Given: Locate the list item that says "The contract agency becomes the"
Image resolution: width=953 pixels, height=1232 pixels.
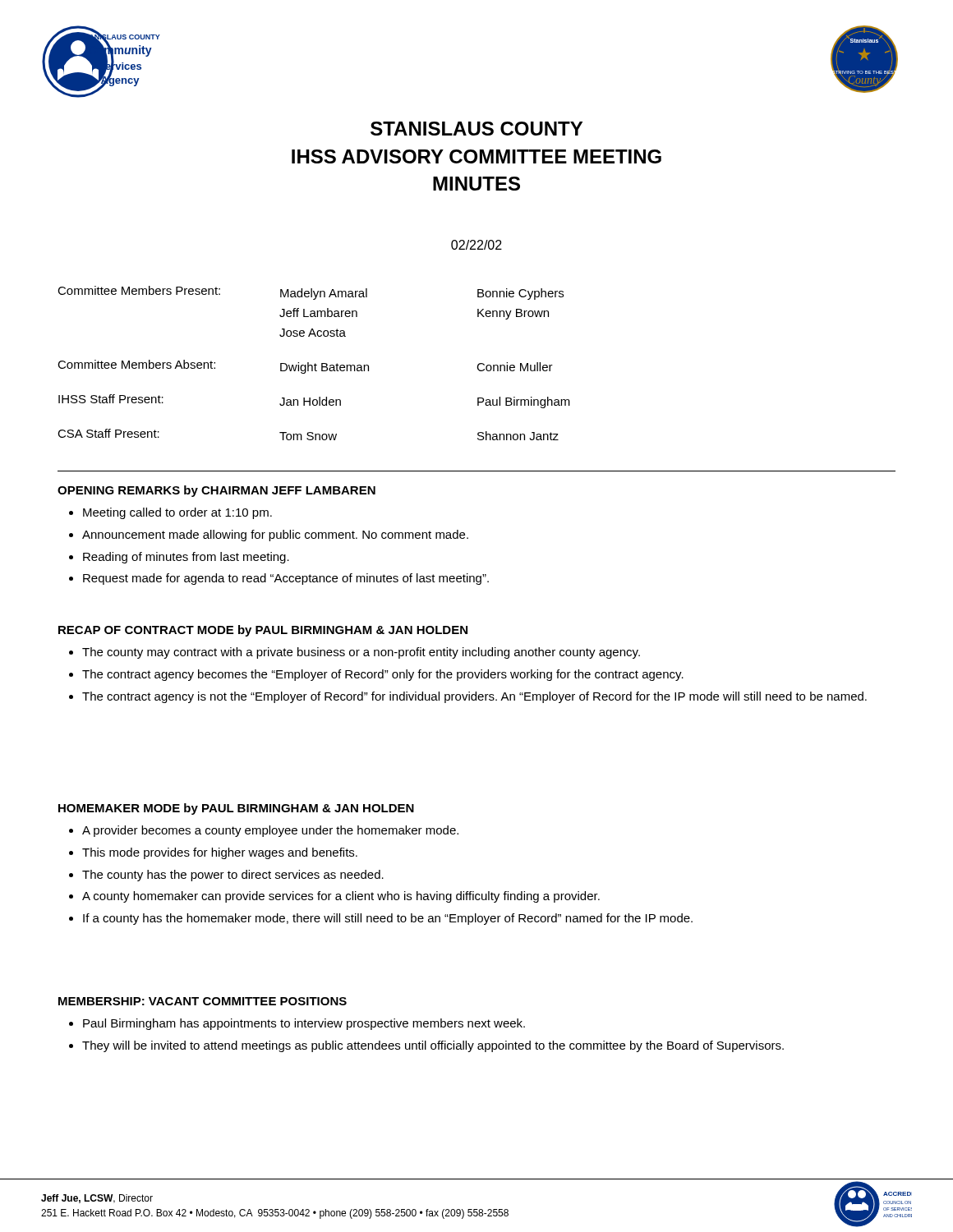Looking at the screenshot, I should tap(383, 674).
